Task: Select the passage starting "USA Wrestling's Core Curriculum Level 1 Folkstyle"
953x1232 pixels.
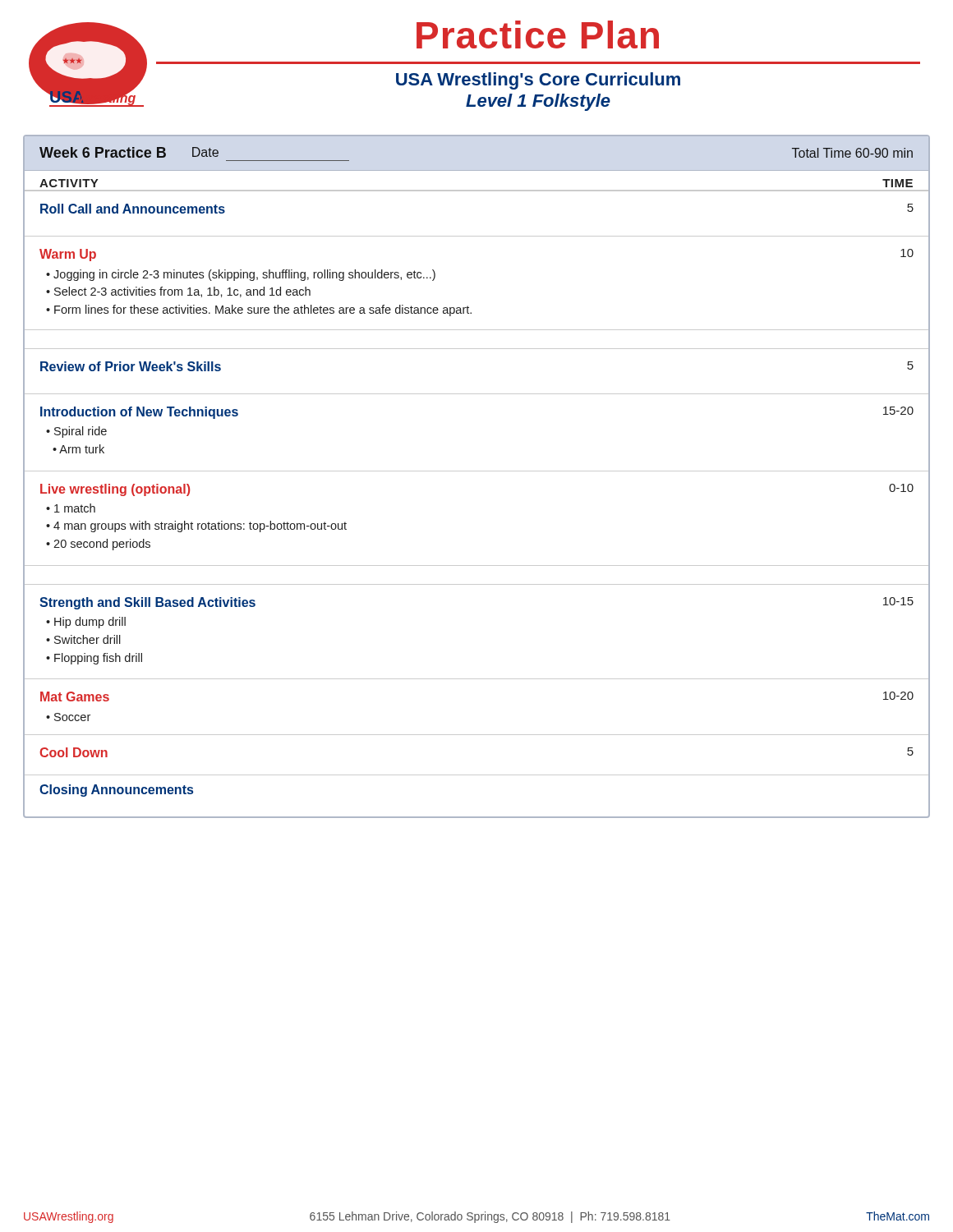Action: 538,90
